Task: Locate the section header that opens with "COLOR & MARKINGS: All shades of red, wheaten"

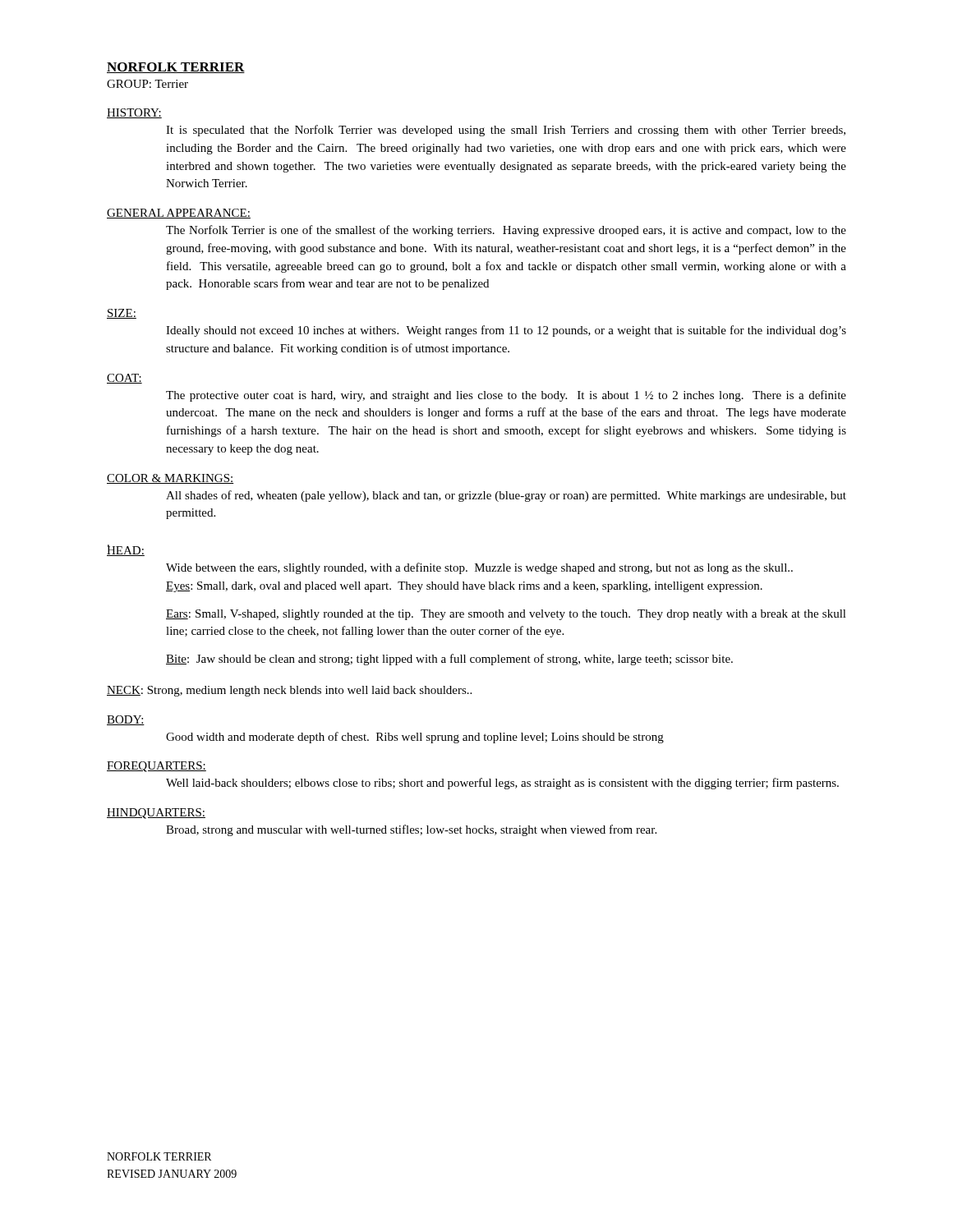Action: [x=476, y=497]
